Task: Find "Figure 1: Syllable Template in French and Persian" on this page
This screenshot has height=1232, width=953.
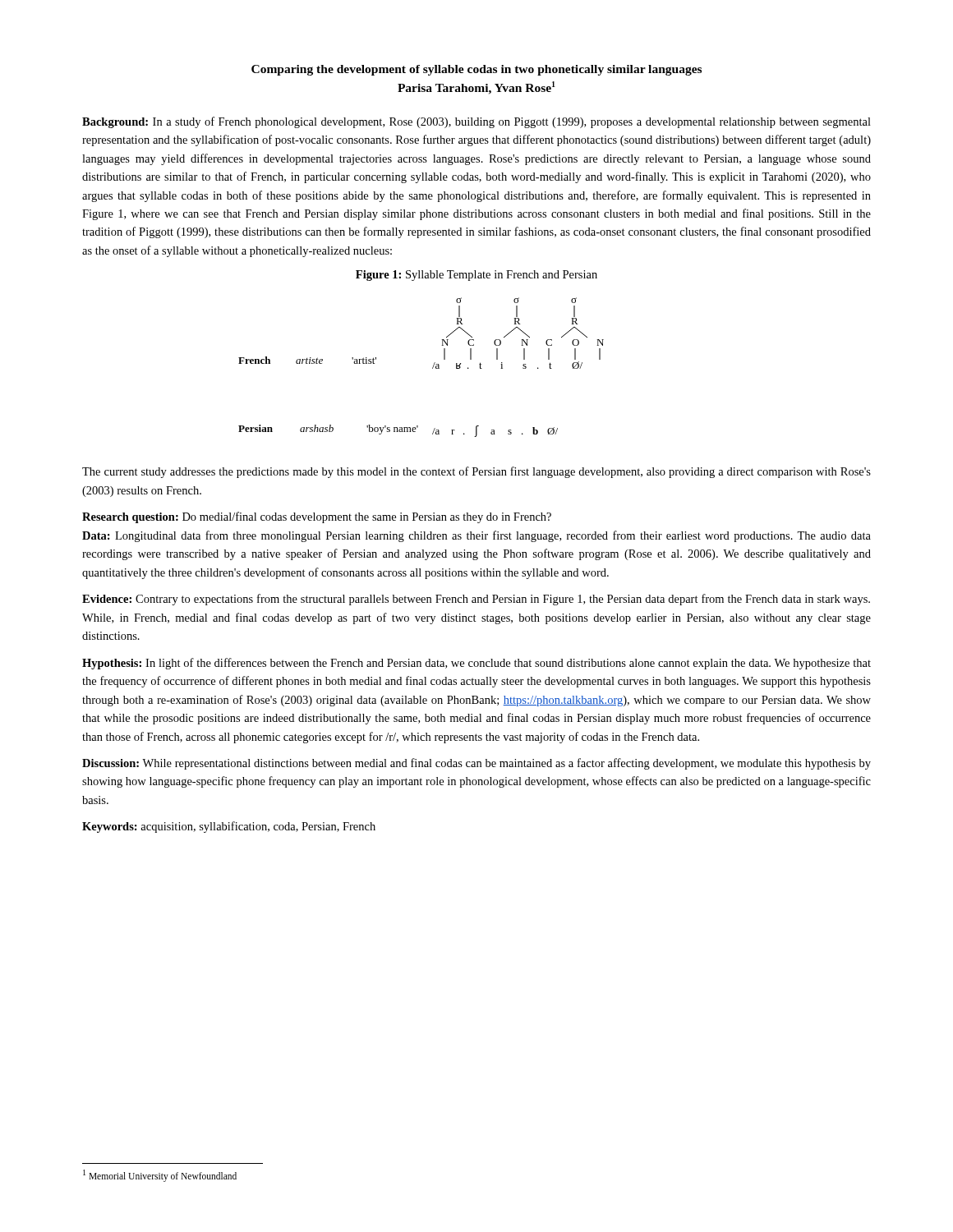Action: click(x=476, y=275)
